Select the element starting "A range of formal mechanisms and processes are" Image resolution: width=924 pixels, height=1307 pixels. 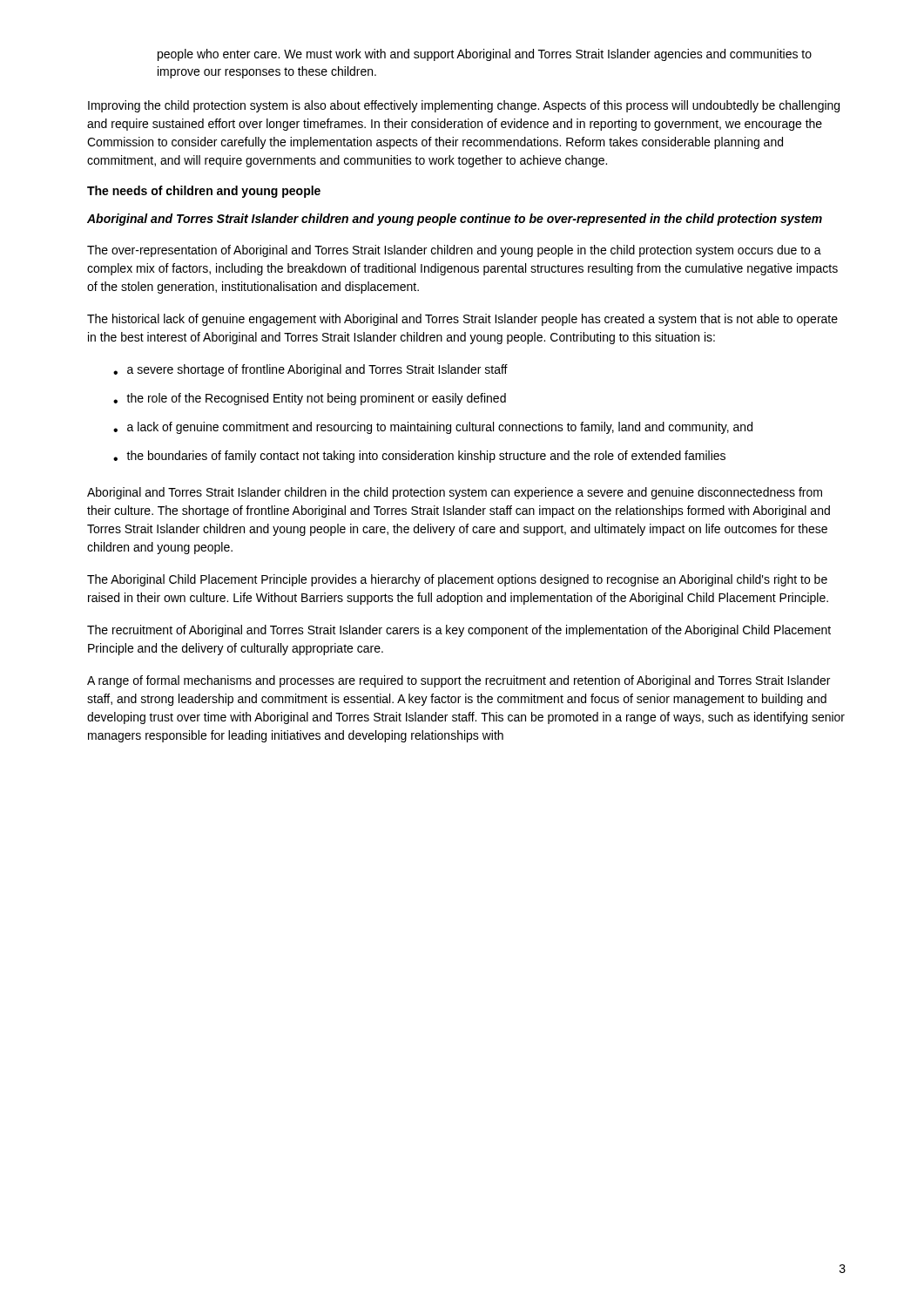pos(466,708)
